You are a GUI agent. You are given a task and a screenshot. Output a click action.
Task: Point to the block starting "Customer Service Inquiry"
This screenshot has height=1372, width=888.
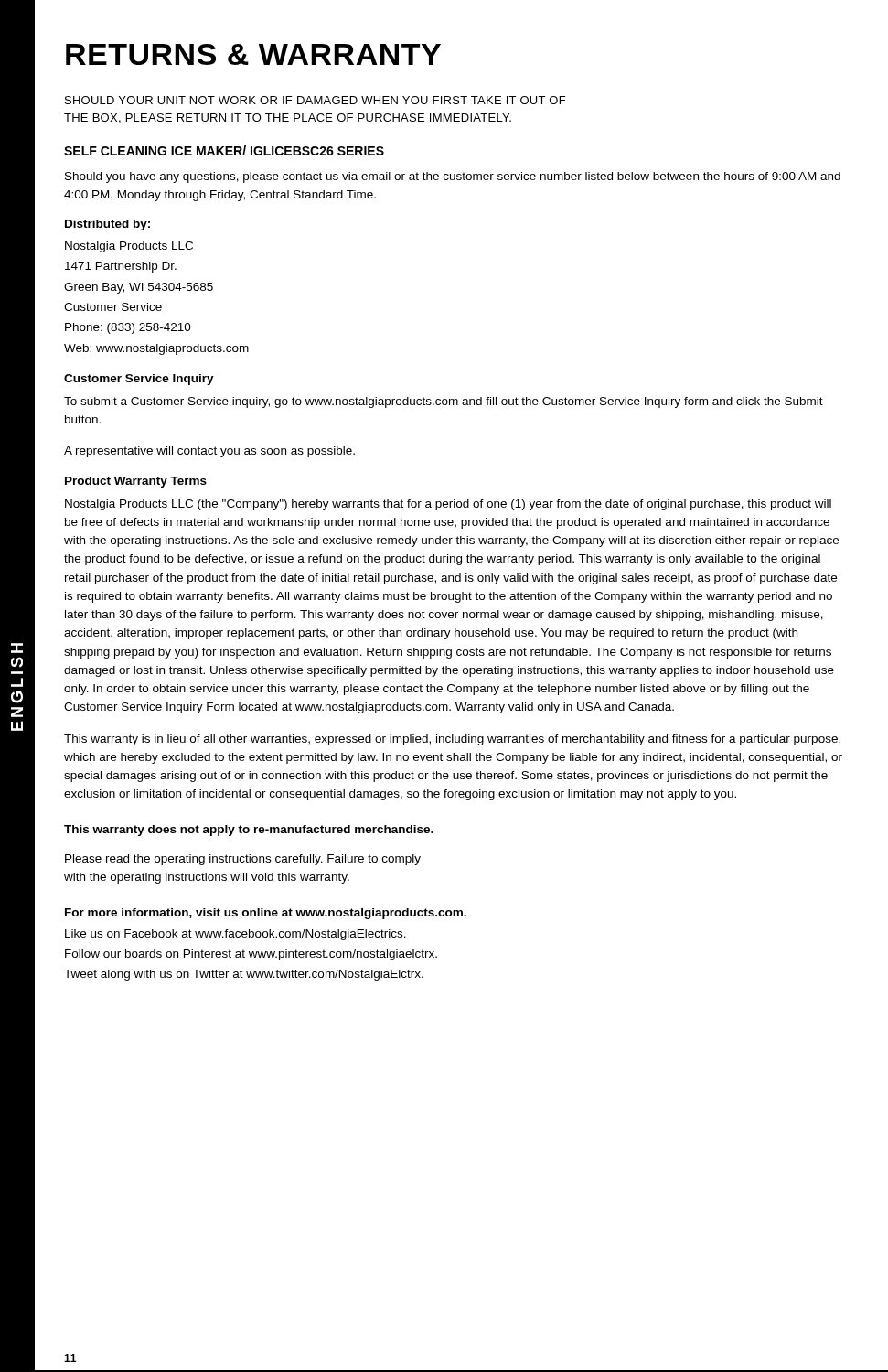click(139, 378)
